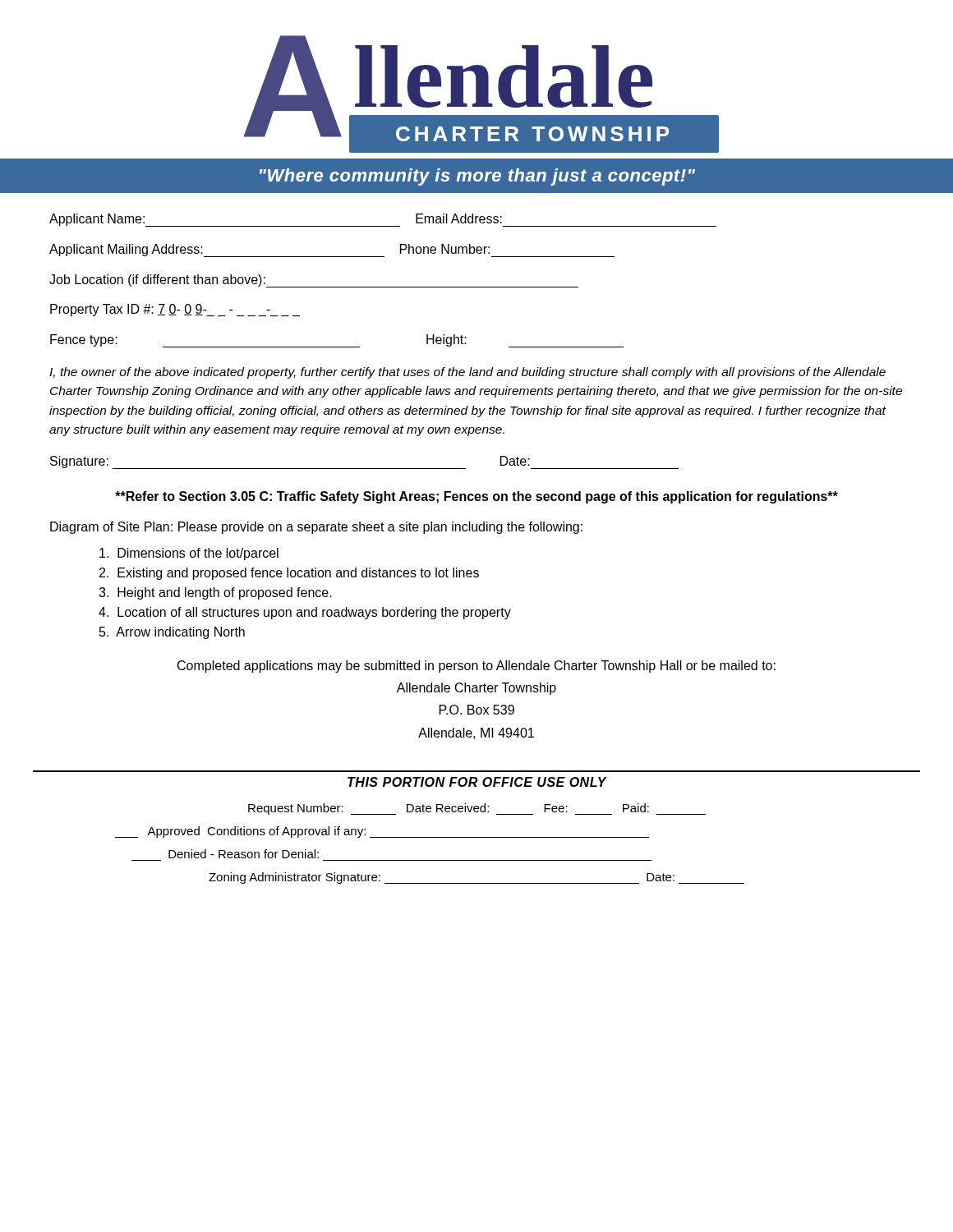The image size is (953, 1232).
Task: Locate the text block that reads "I, the owner of the above indicated"
Action: point(476,400)
